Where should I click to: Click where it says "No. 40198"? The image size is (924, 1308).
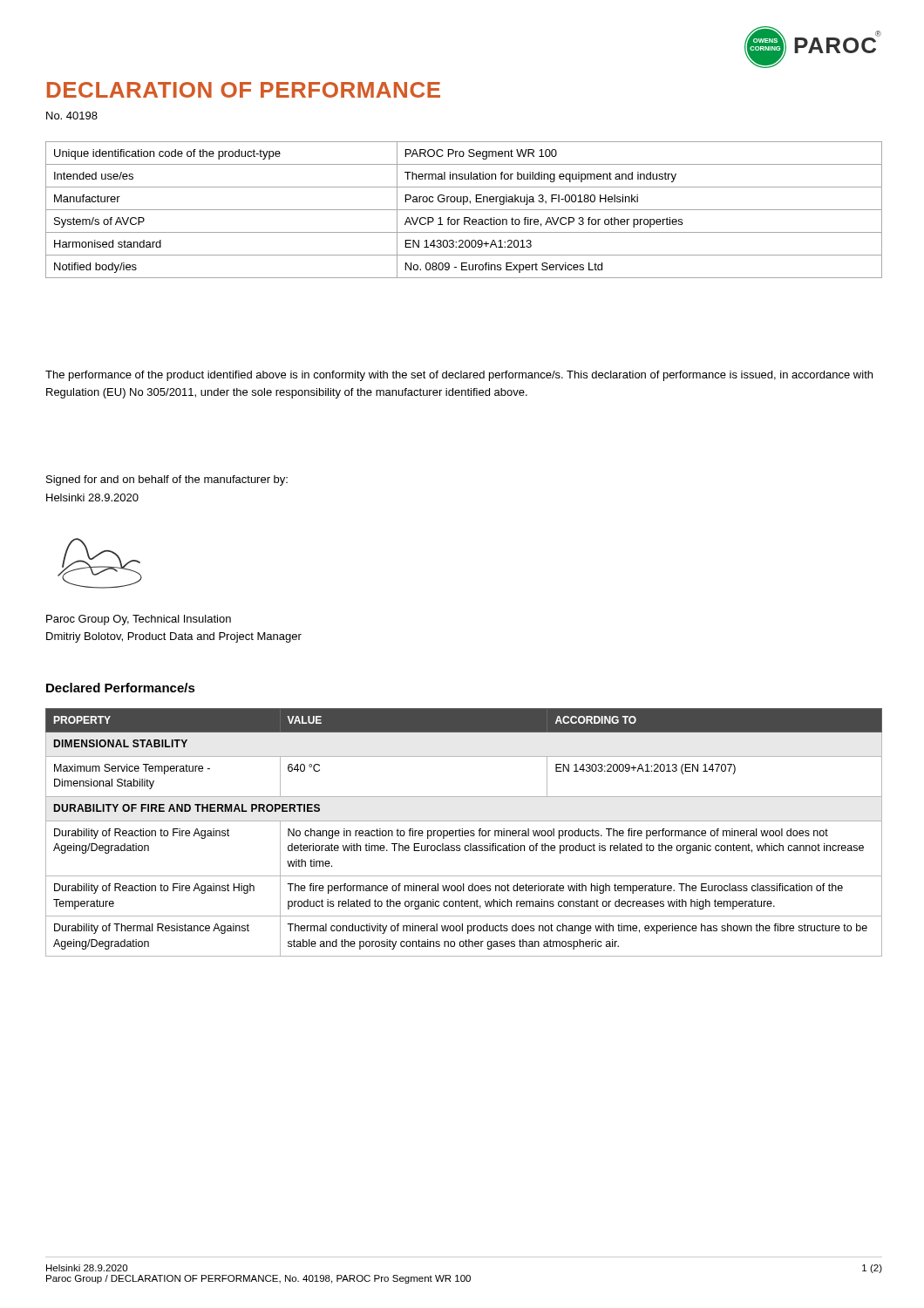coord(72,115)
